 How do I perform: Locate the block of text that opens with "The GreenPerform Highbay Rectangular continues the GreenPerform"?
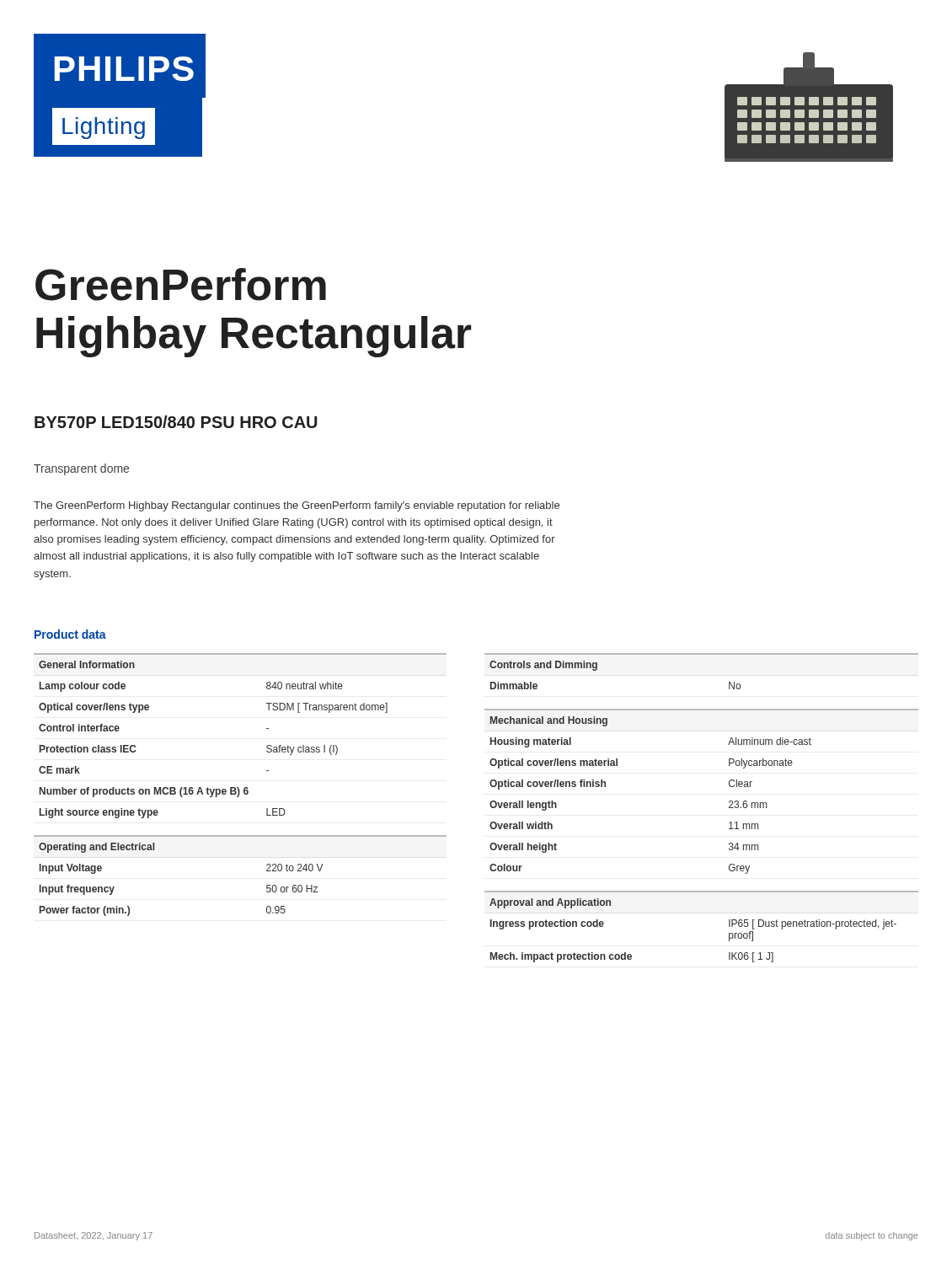coord(297,539)
